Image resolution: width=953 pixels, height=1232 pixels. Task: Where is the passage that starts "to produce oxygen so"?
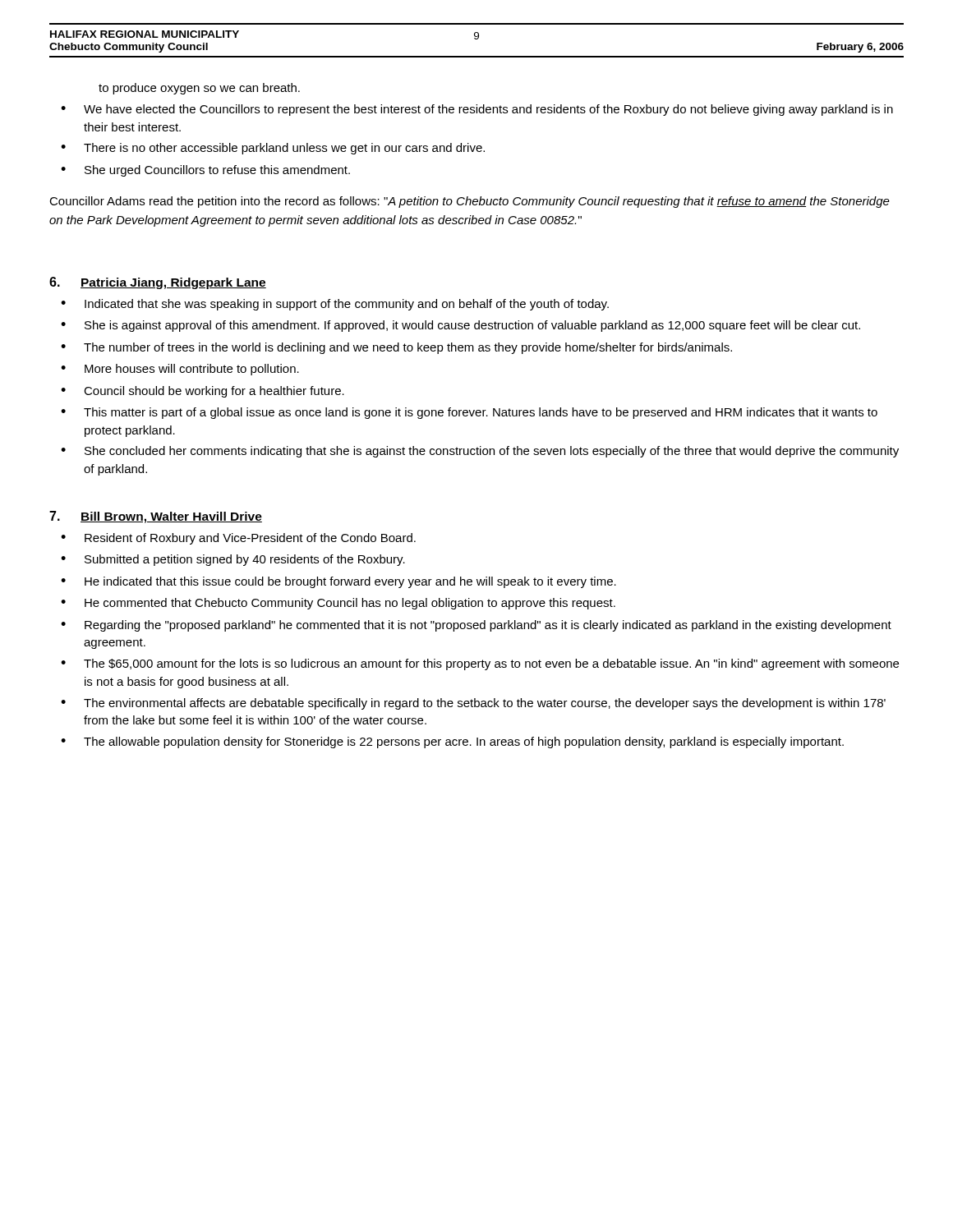tap(200, 87)
